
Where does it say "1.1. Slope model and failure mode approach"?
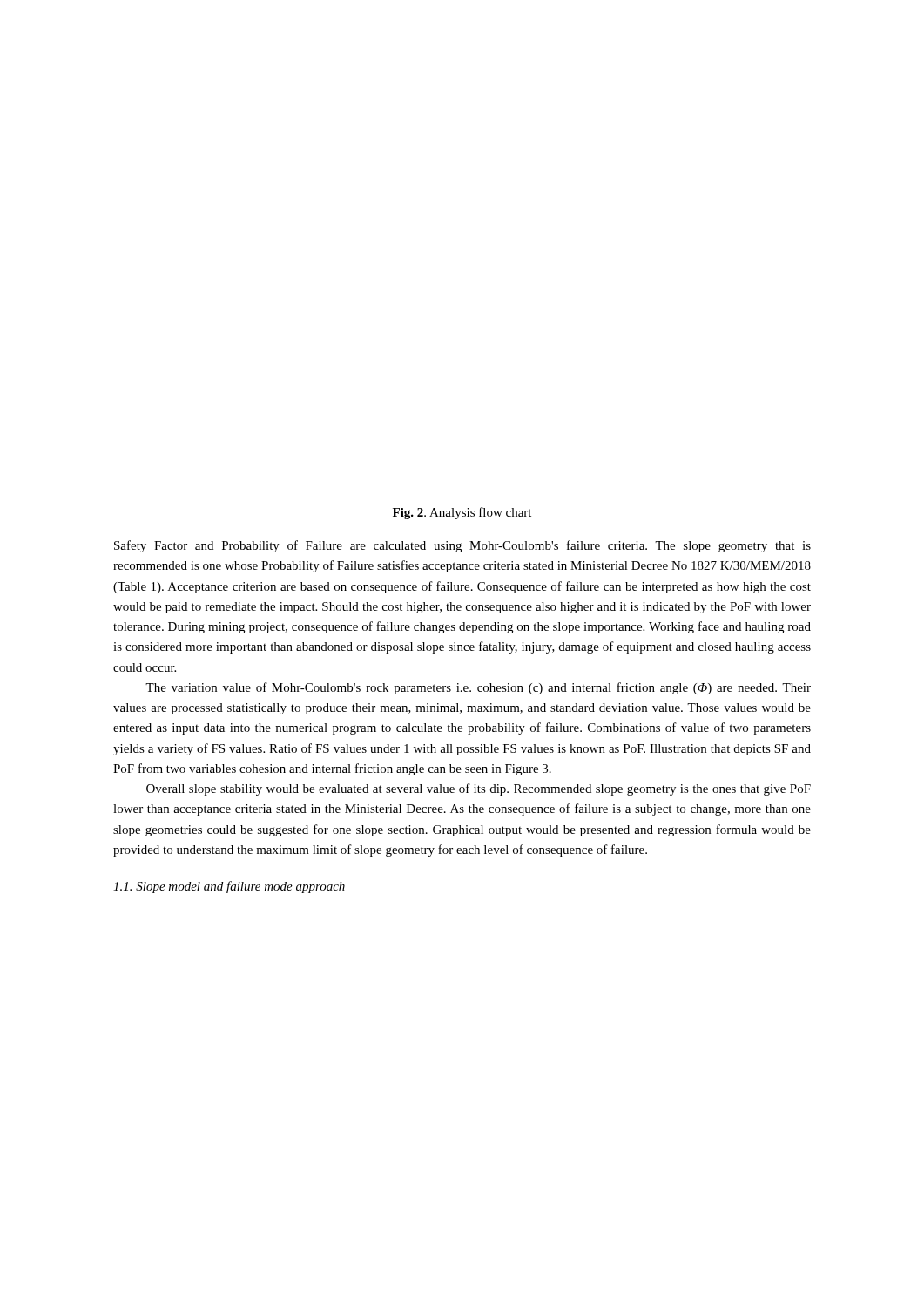click(229, 886)
